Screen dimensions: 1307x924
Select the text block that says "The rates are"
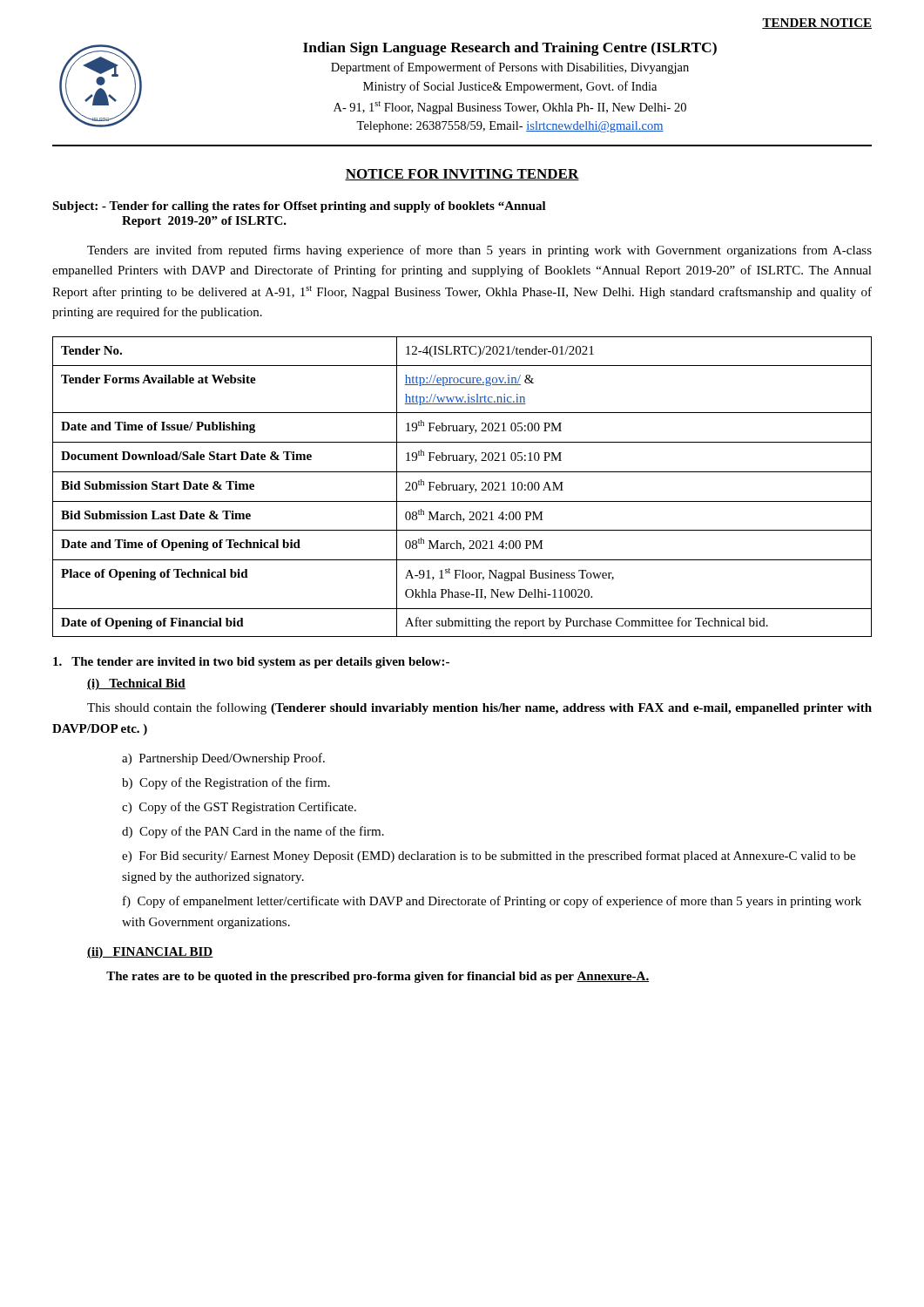coord(368,976)
